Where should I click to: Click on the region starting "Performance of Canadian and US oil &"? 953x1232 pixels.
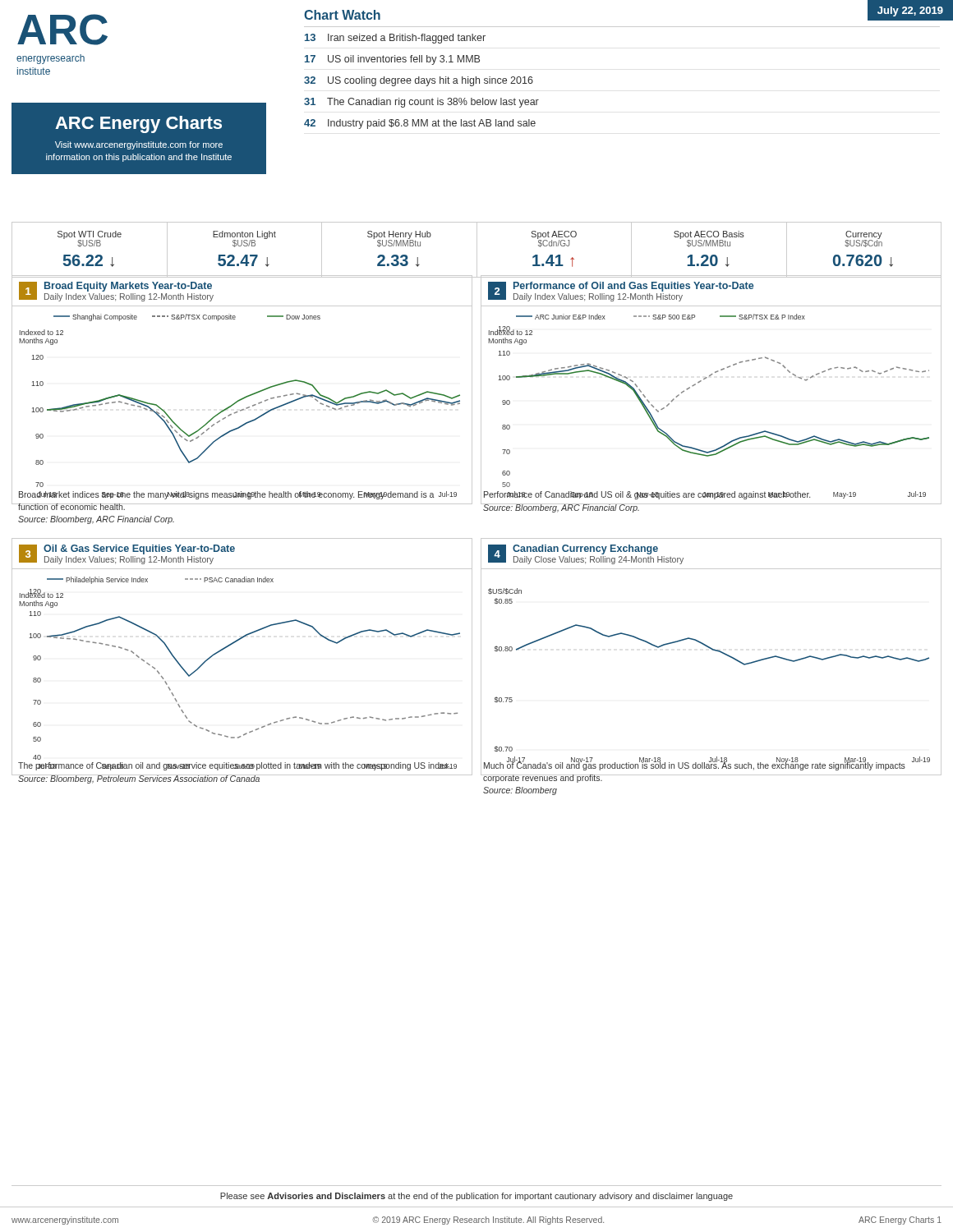647,494
